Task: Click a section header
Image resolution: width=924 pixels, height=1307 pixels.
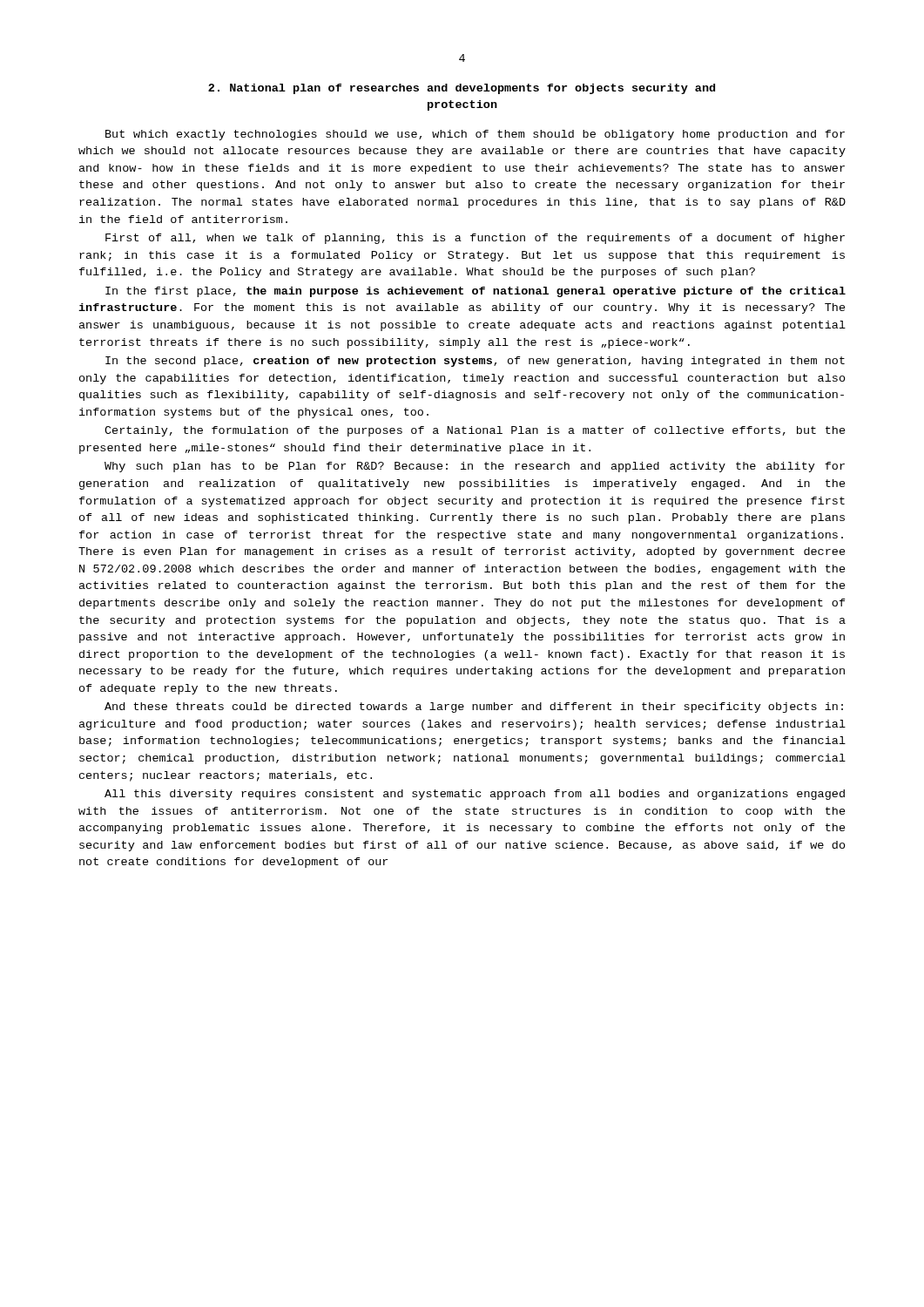Action: [x=462, y=97]
